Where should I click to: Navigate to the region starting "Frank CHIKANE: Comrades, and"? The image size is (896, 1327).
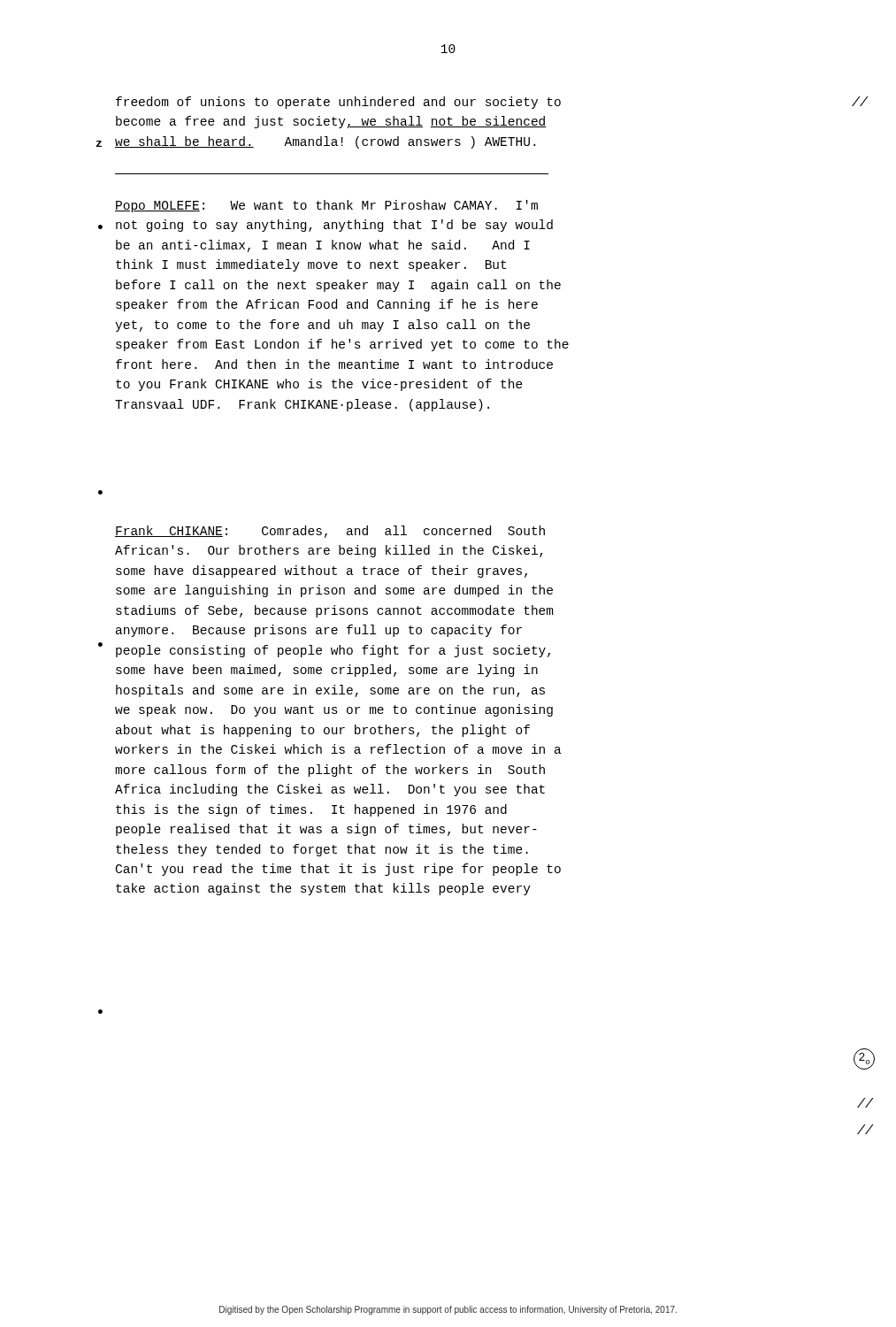[338, 711]
